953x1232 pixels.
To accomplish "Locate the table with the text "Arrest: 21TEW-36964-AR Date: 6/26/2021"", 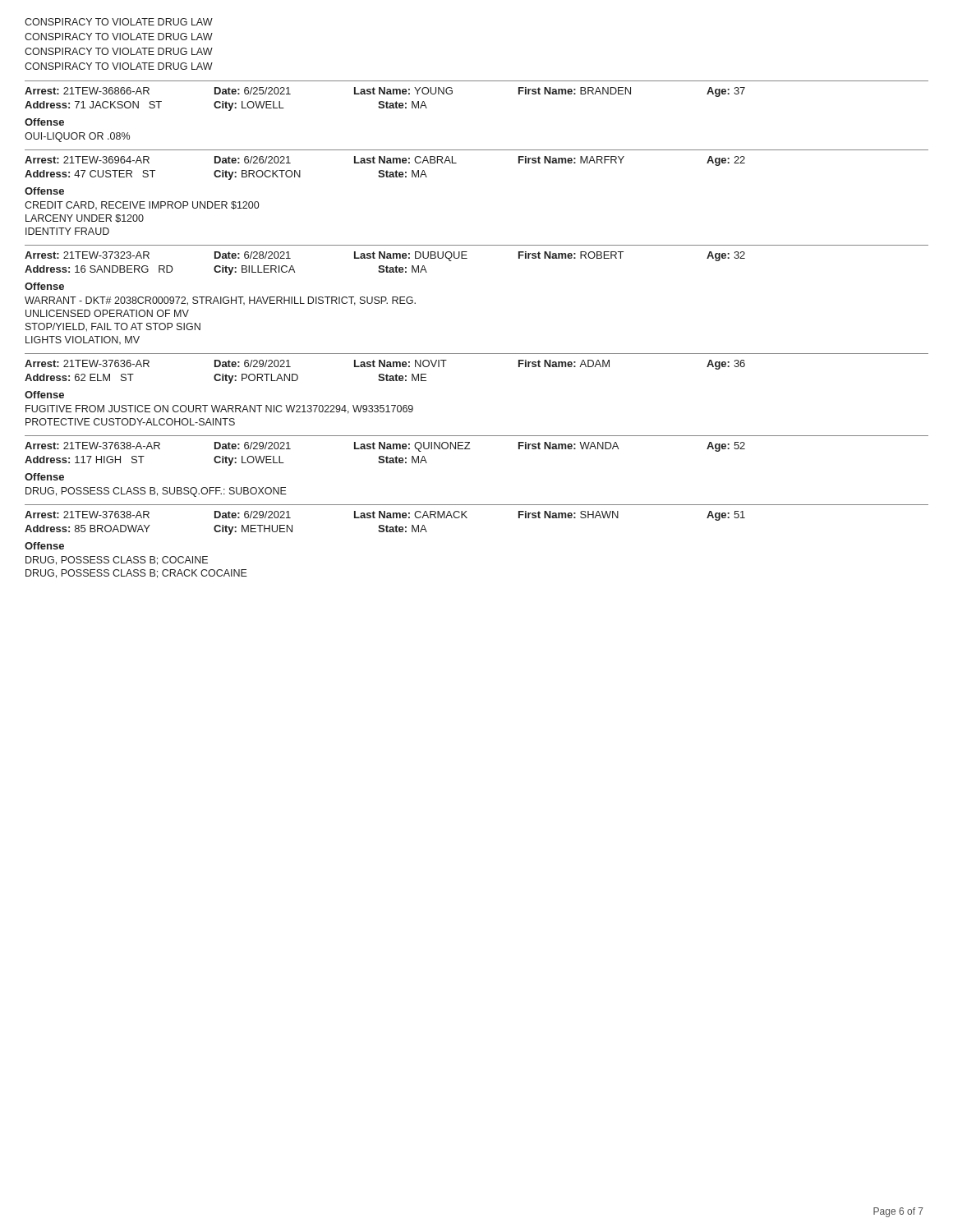I will [x=476, y=194].
